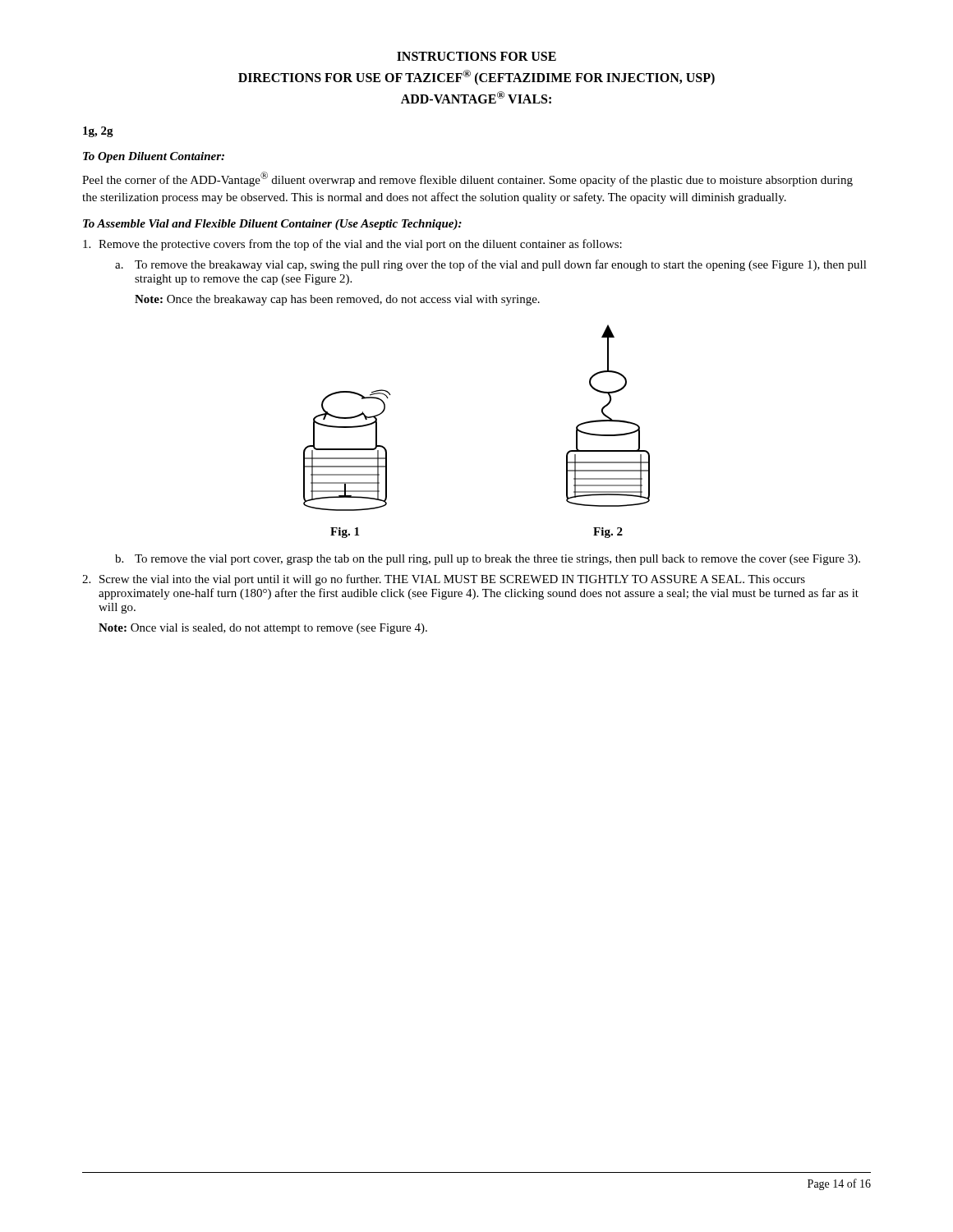Point to the element starting "Remove the protective covers from"
Viewport: 953px width, 1232px height.
point(476,244)
